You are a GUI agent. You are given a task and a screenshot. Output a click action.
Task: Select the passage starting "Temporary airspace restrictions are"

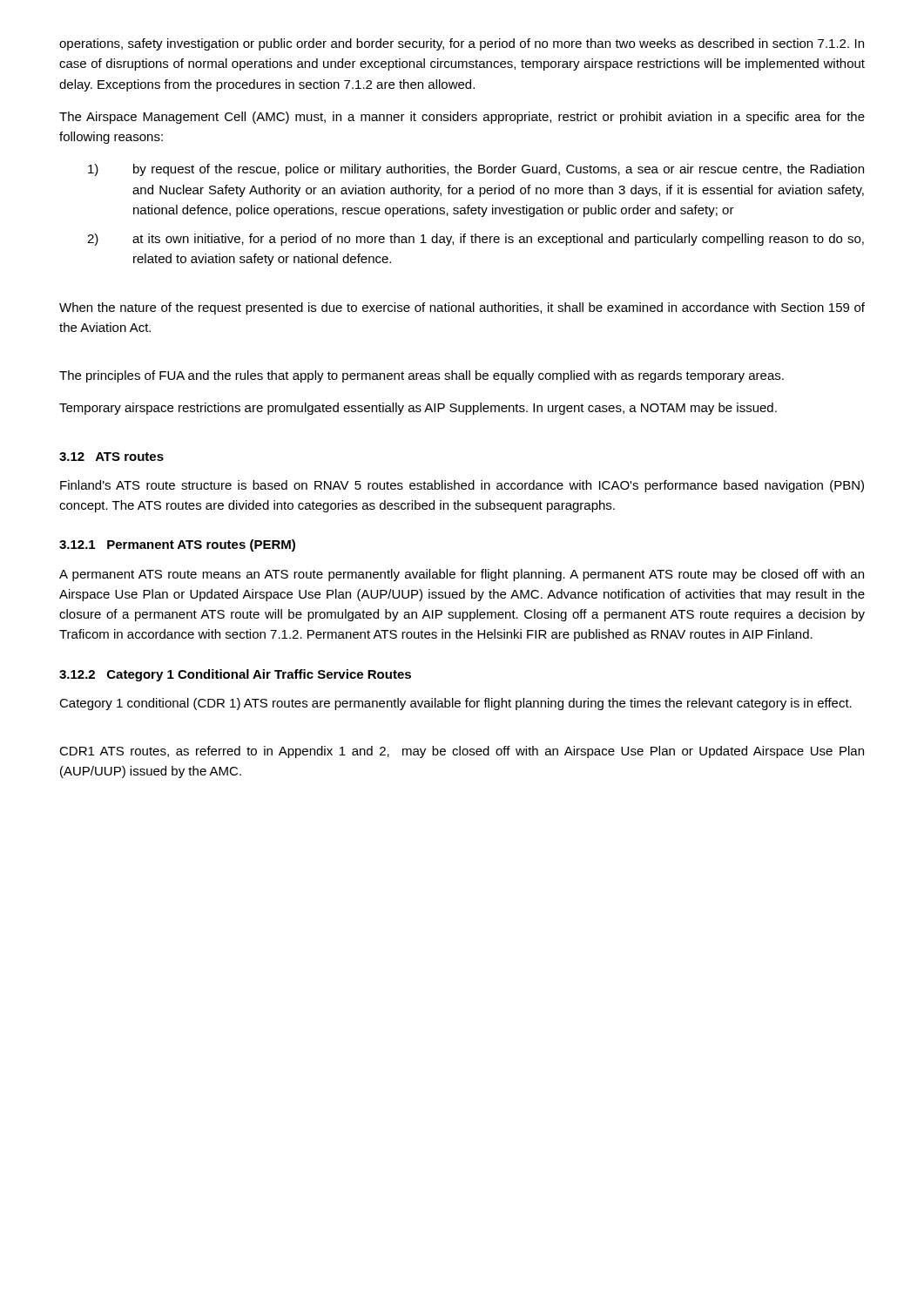462,408
